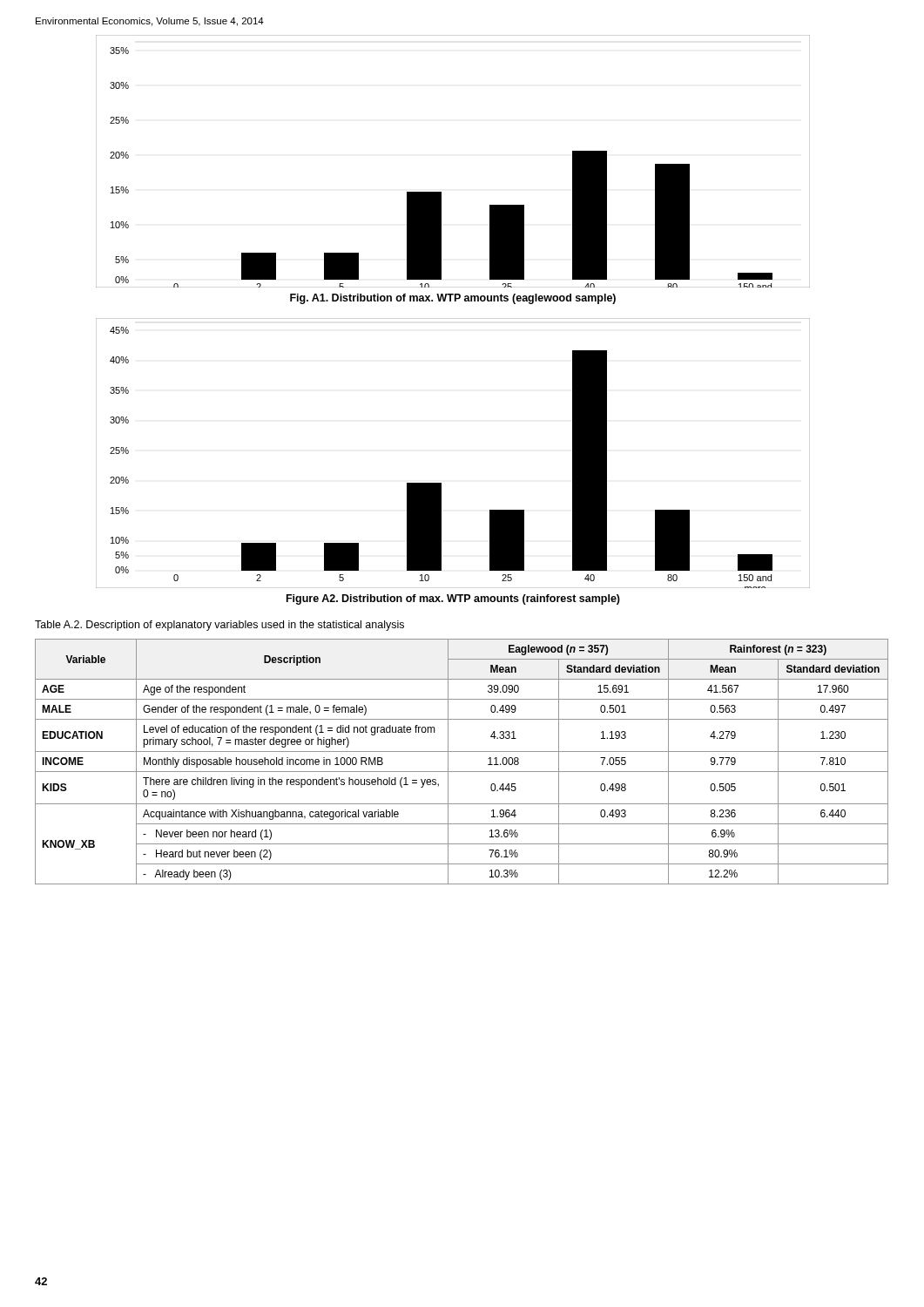
Task: Click on the caption that says "Fig. A1. Distribution of max. WTP amounts (eaglewood"
Action: [x=453, y=298]
